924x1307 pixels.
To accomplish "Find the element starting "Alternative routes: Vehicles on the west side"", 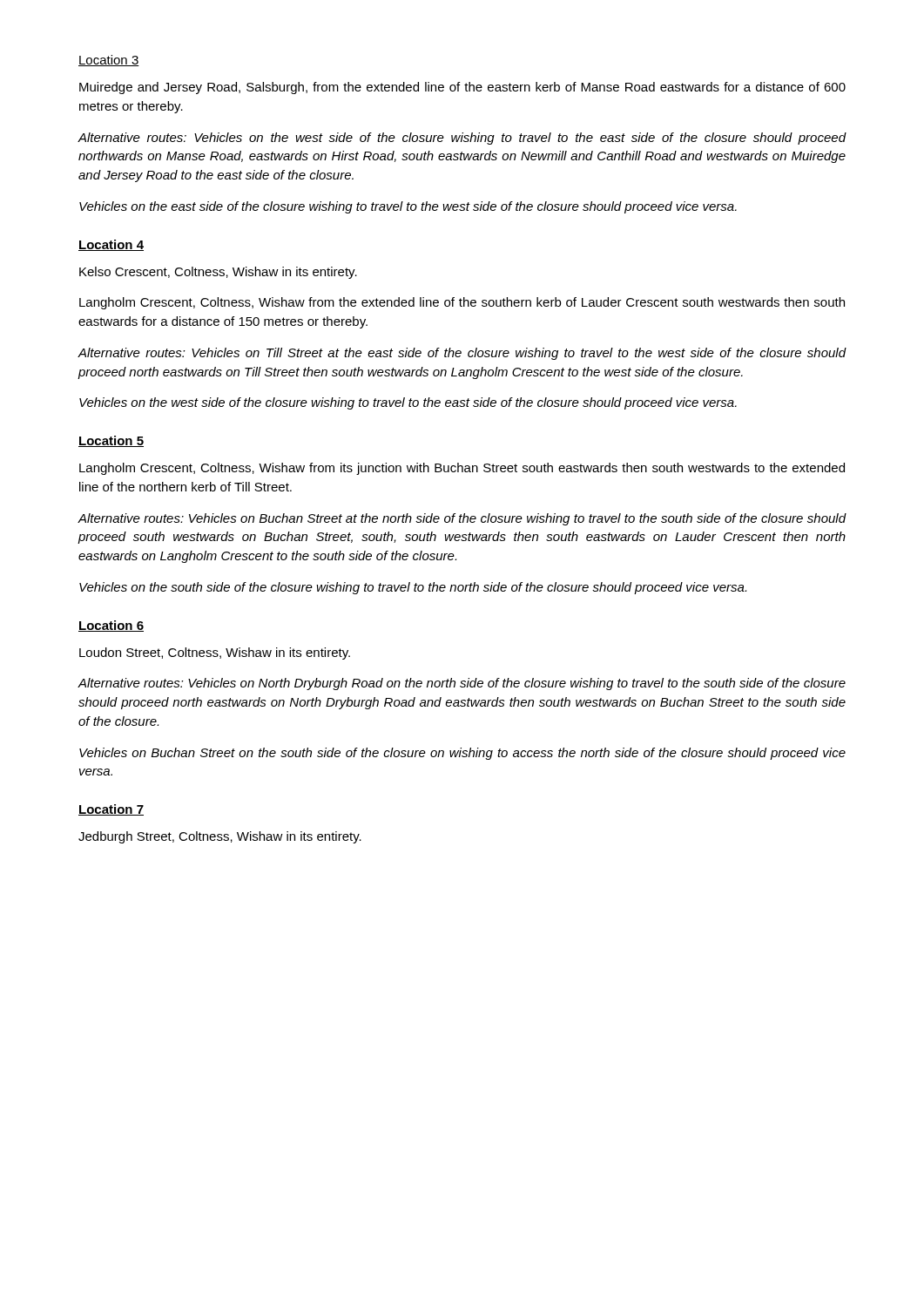I will [462, 156].
